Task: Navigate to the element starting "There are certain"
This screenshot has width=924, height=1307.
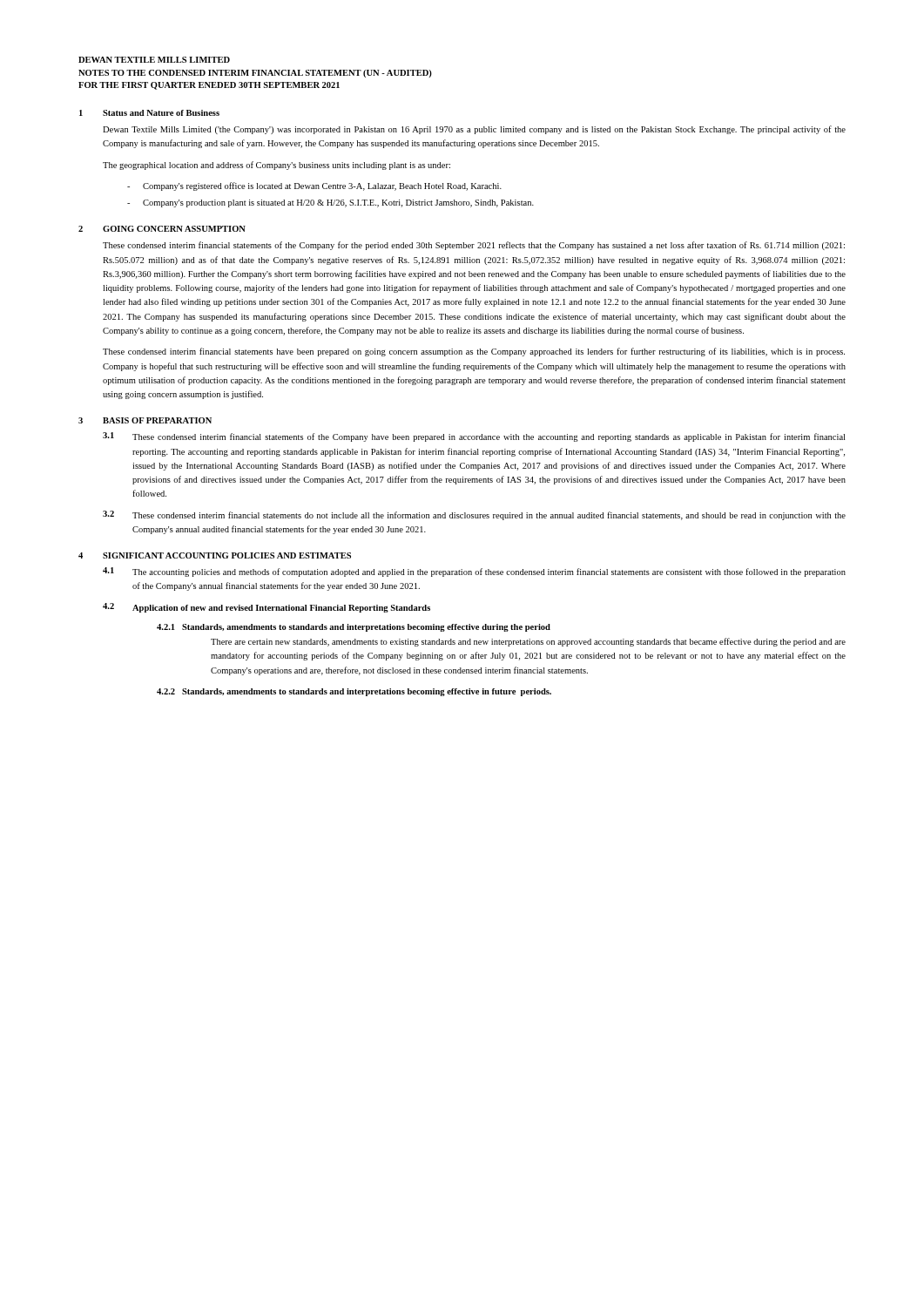Action: (528, 656)
